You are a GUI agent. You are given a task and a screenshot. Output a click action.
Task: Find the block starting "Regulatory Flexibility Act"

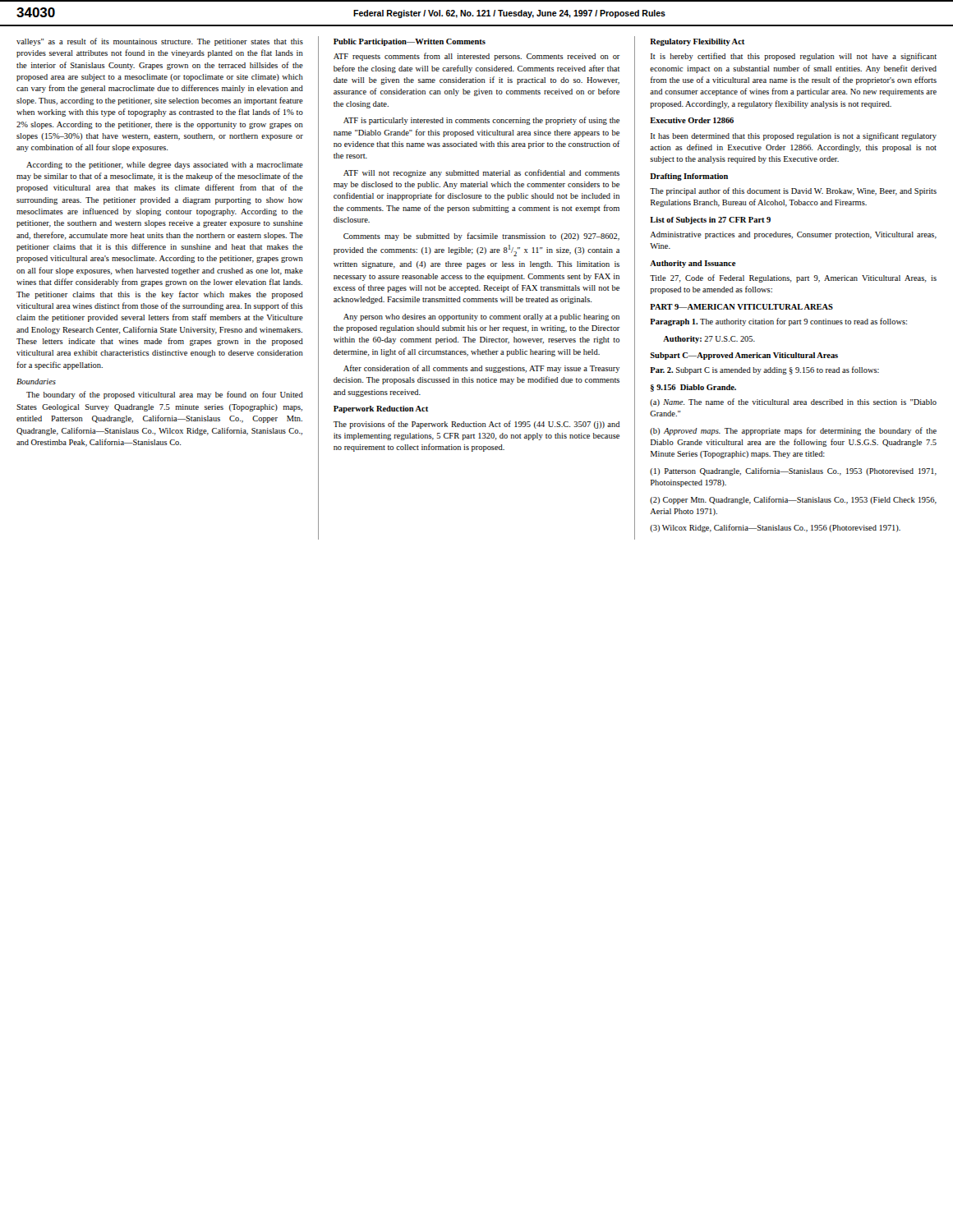pyautogui.click(x=793, y=42)
